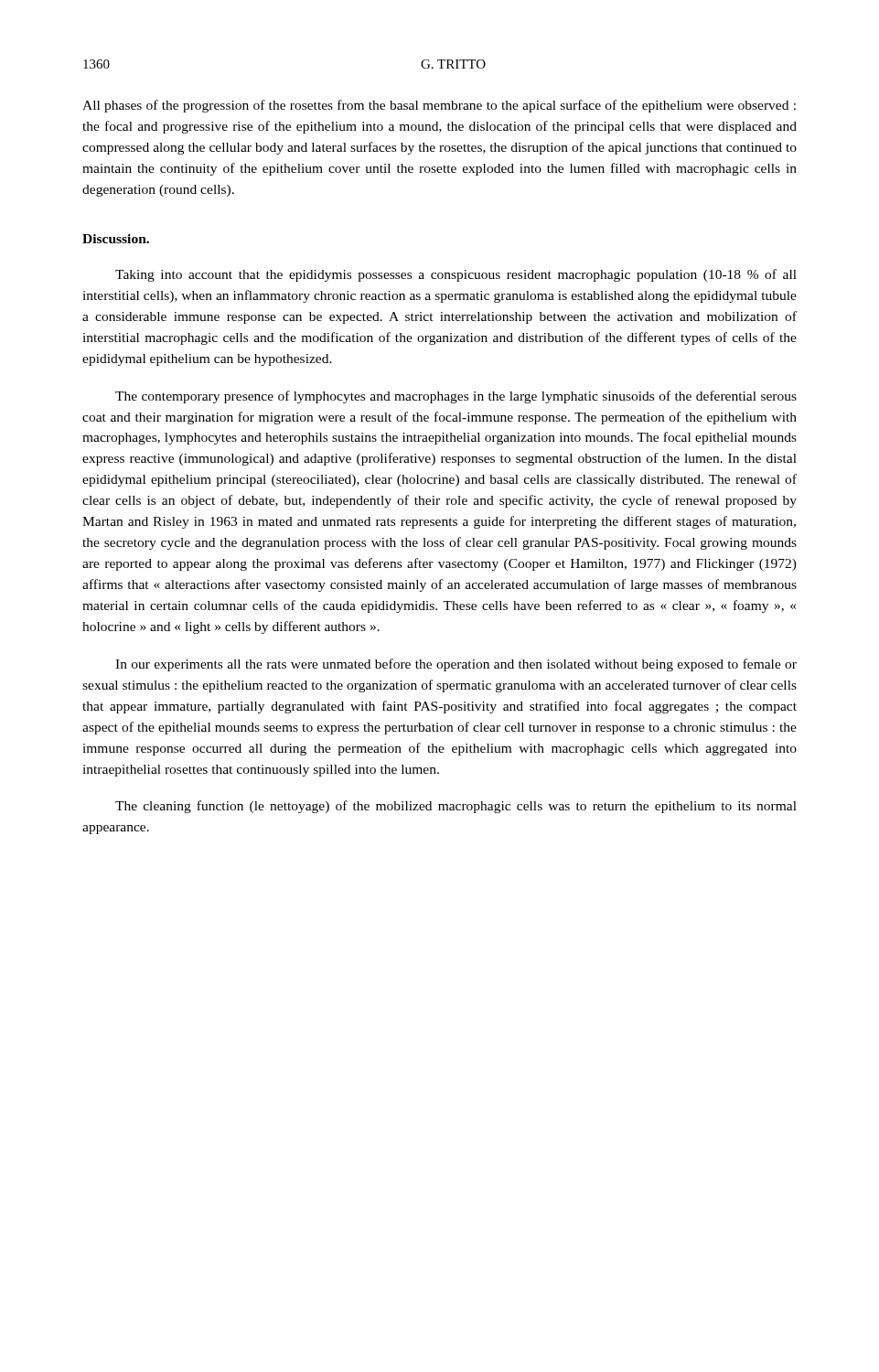879x1372 pixels.
Task: Where is the passage that starts "The contemporary presence of lymphocytes and"?
Action: click(440, 511)
